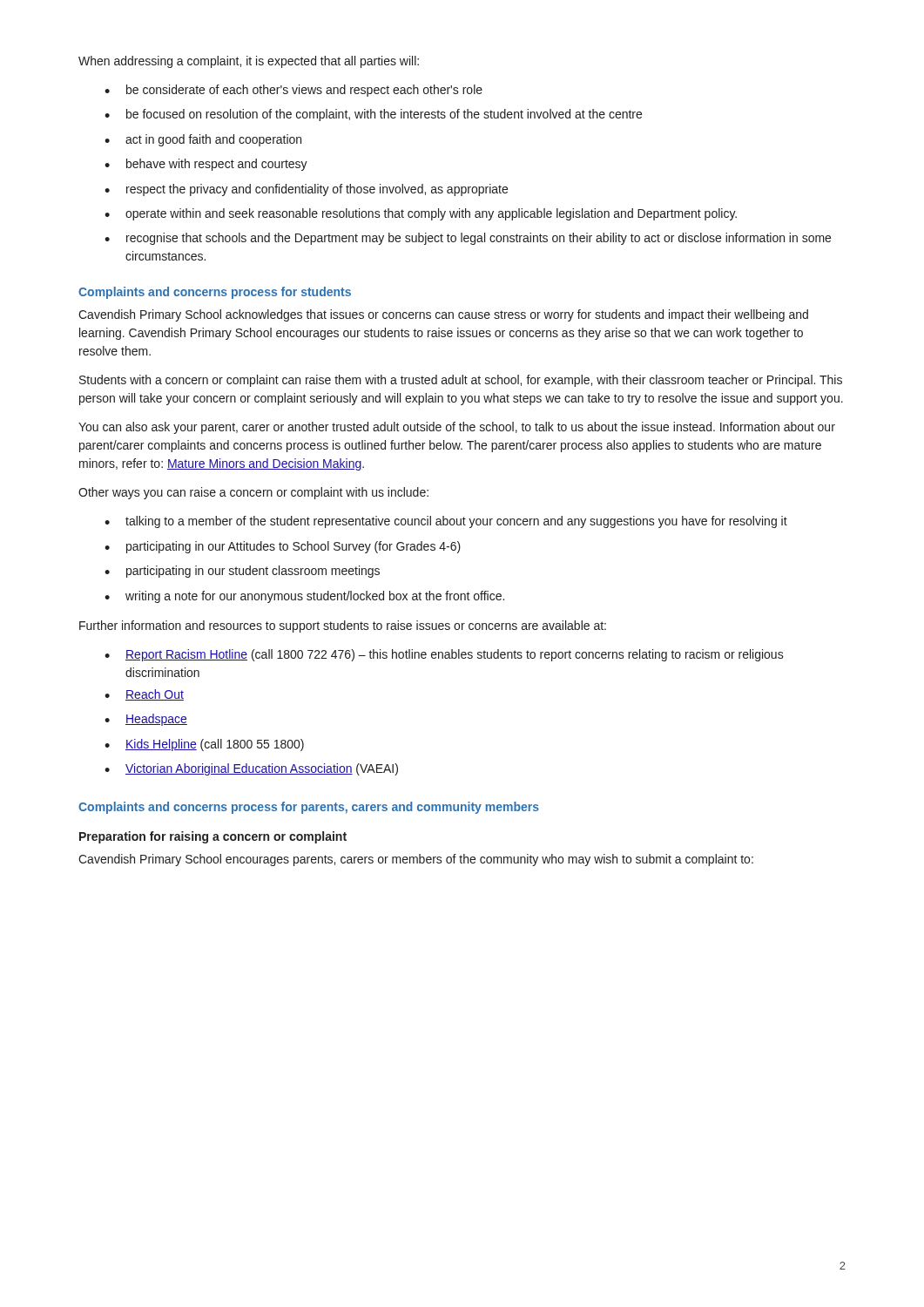Find the list item with the text "•Victorian Aboriginal Education Association (VAEAI)"
The width and height of the screenshot is (924, 1307).
click(251, 769)
